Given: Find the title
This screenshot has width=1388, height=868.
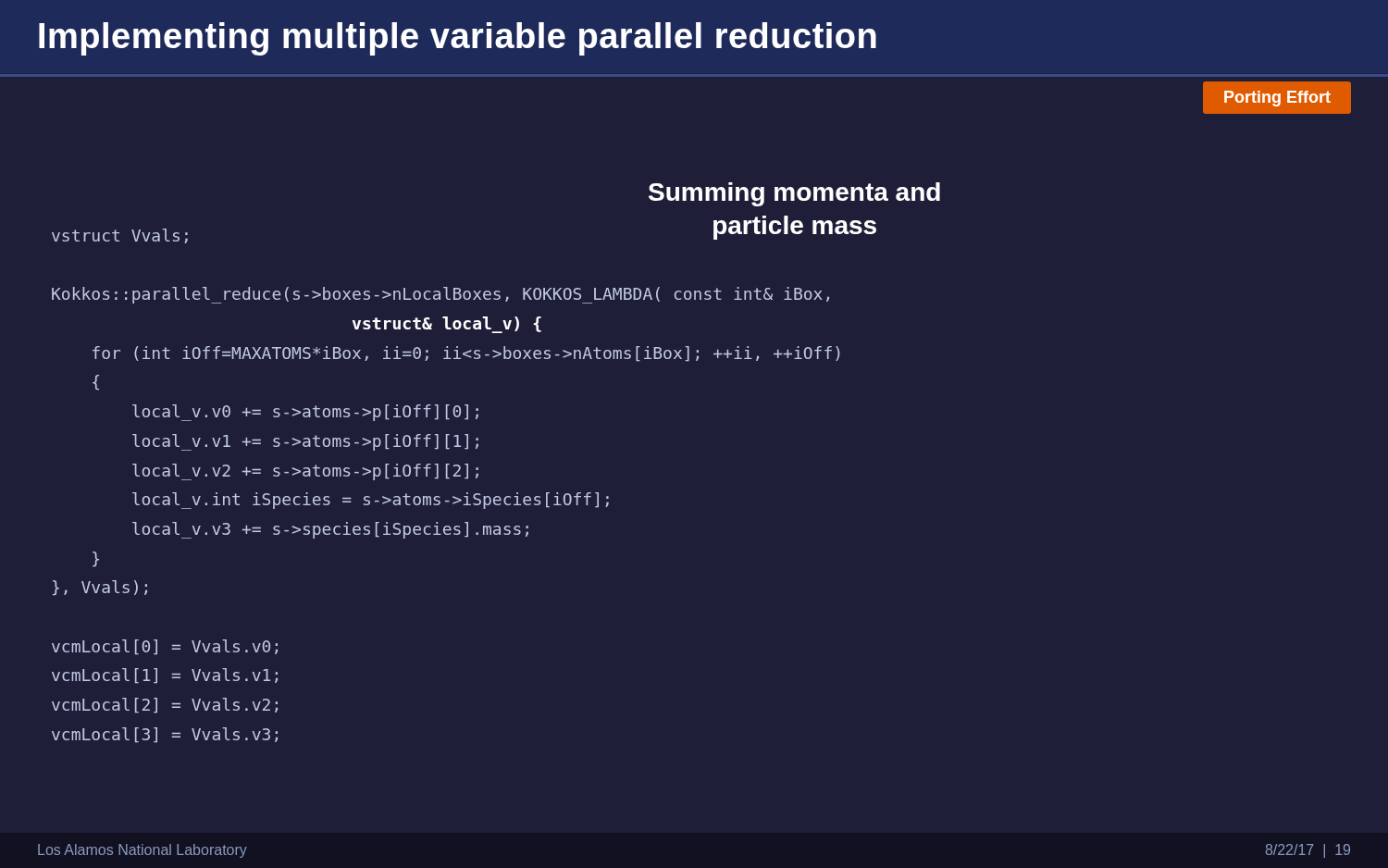Looking at the screenshot, I should tap(458, 36).
